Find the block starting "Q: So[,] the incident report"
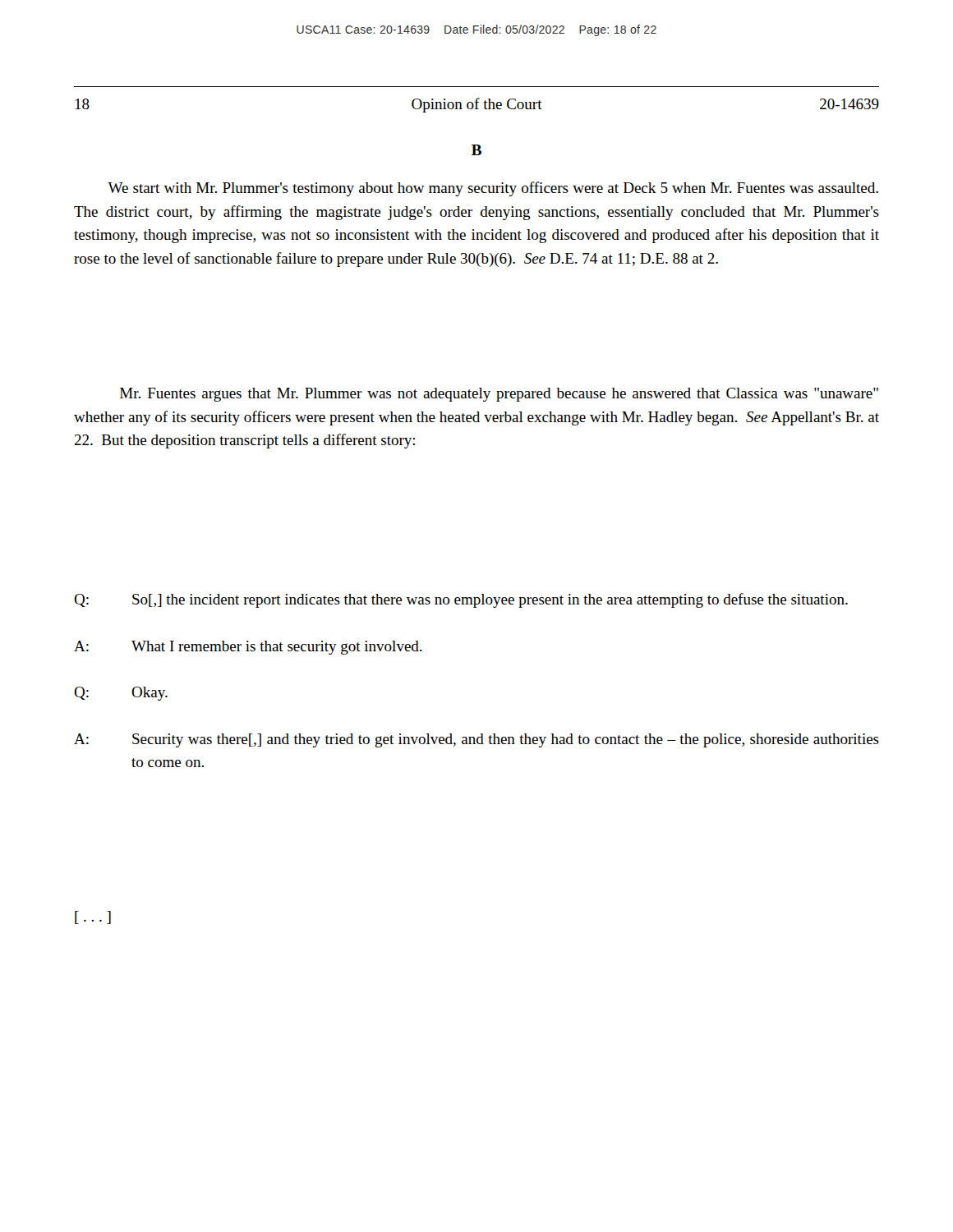The width and height of the screenshot is (953, 1232). [476, 600]
